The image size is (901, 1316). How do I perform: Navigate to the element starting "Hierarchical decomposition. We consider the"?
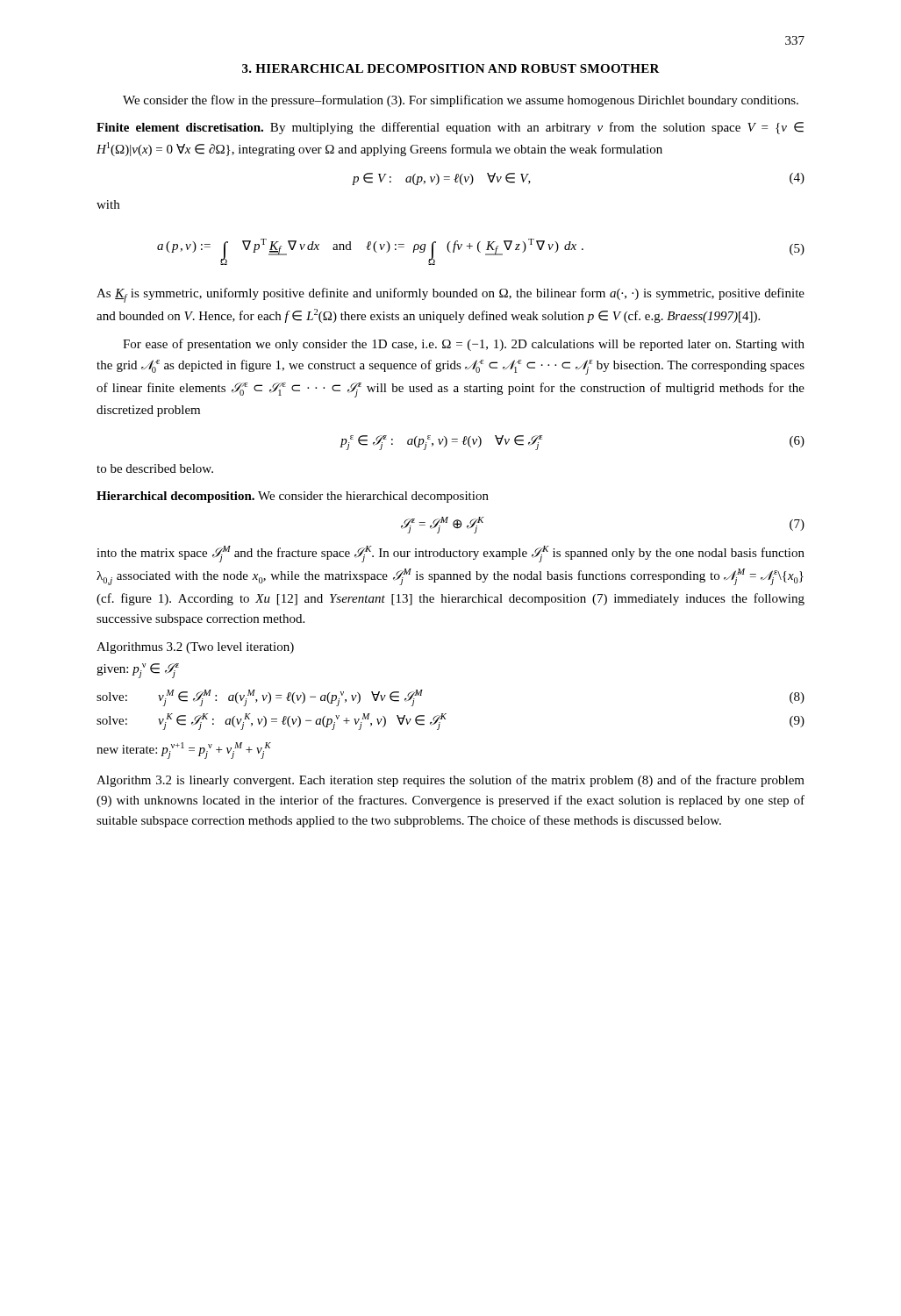[x=293, y=496]
